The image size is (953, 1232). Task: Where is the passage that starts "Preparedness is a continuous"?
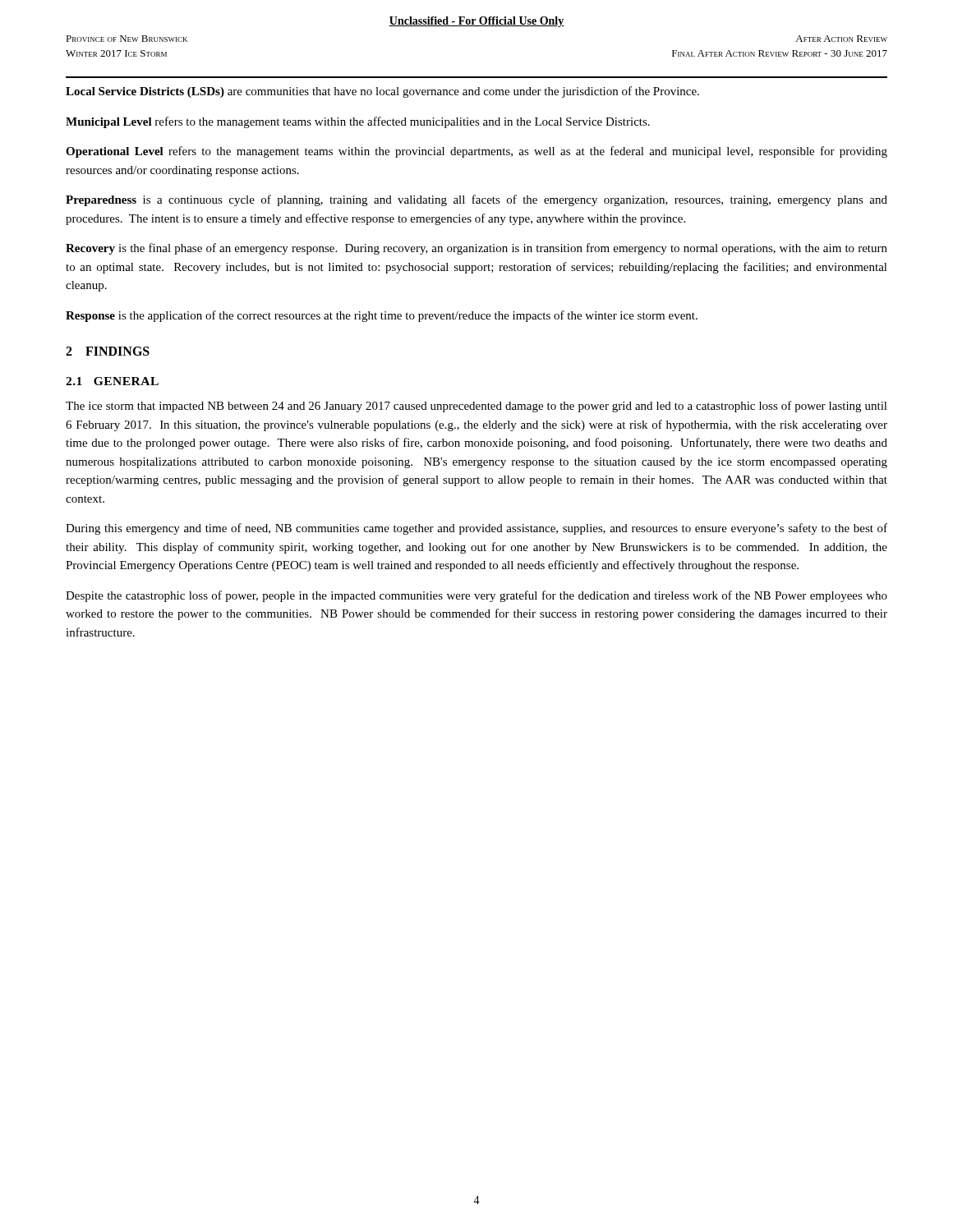click(x=476, y=209)
